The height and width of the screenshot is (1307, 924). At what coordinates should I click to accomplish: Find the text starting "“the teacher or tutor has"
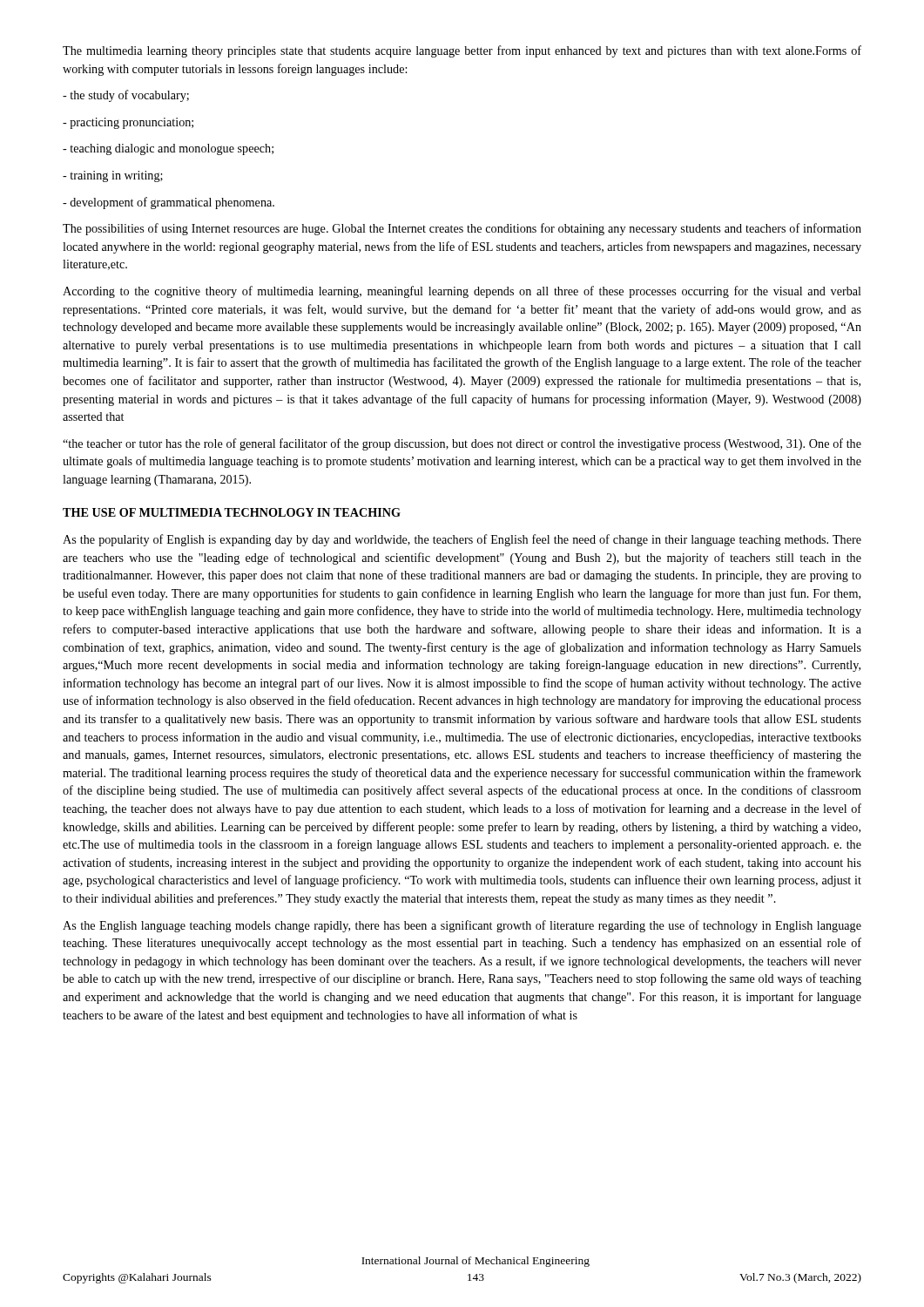coord(462,461)
